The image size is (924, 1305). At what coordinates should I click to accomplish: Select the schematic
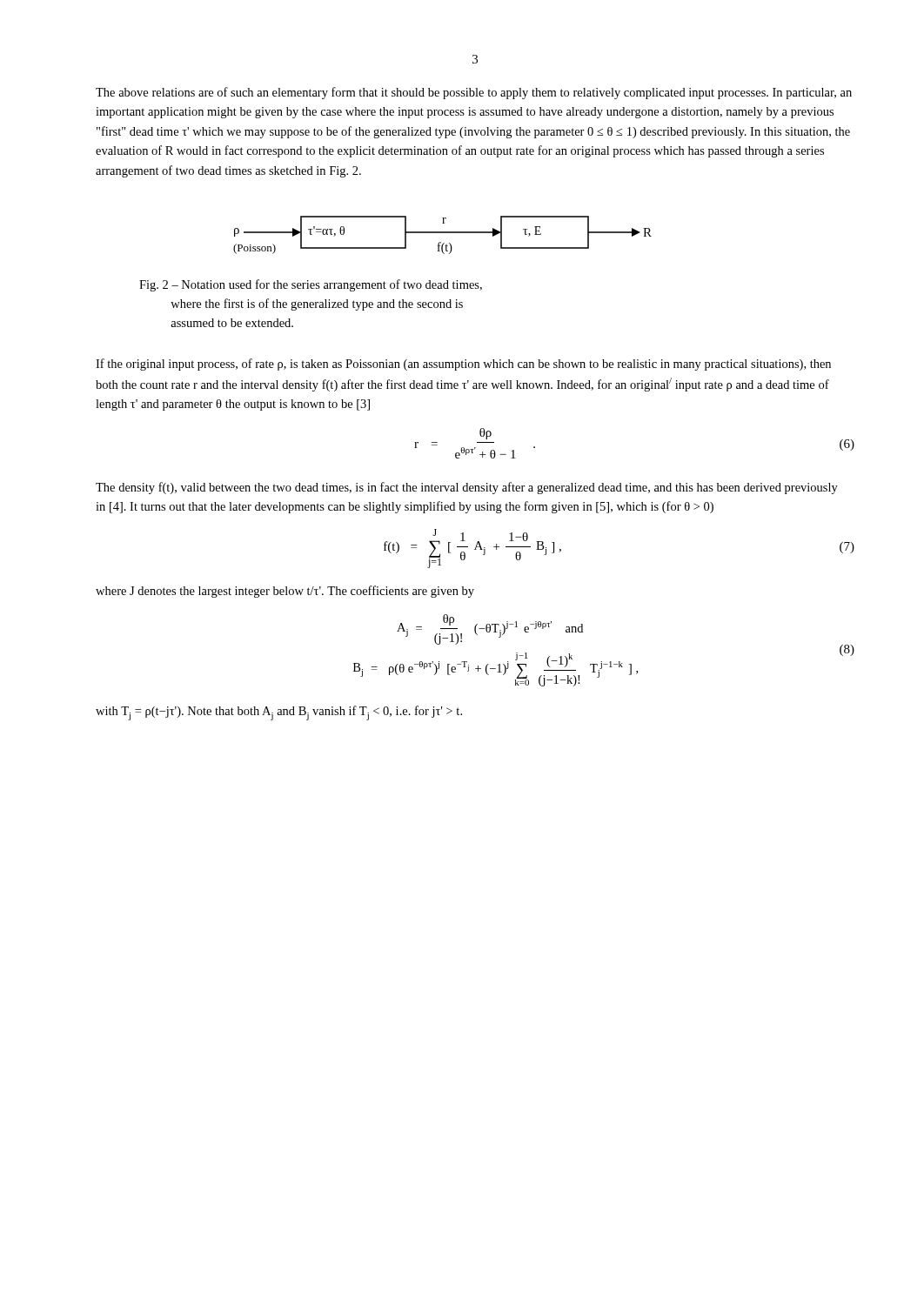coord(475,234)
